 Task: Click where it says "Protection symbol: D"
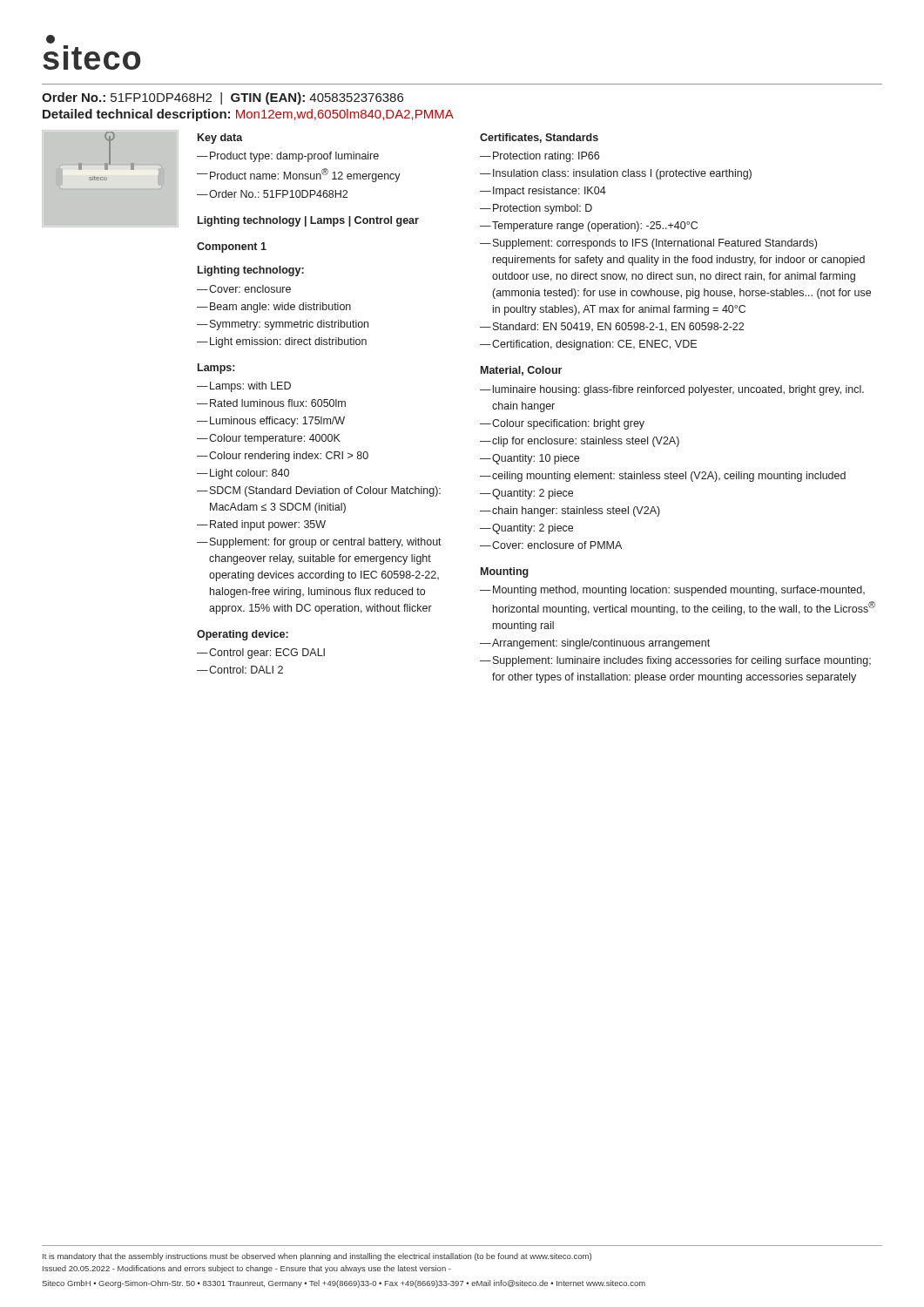point(542,209)
